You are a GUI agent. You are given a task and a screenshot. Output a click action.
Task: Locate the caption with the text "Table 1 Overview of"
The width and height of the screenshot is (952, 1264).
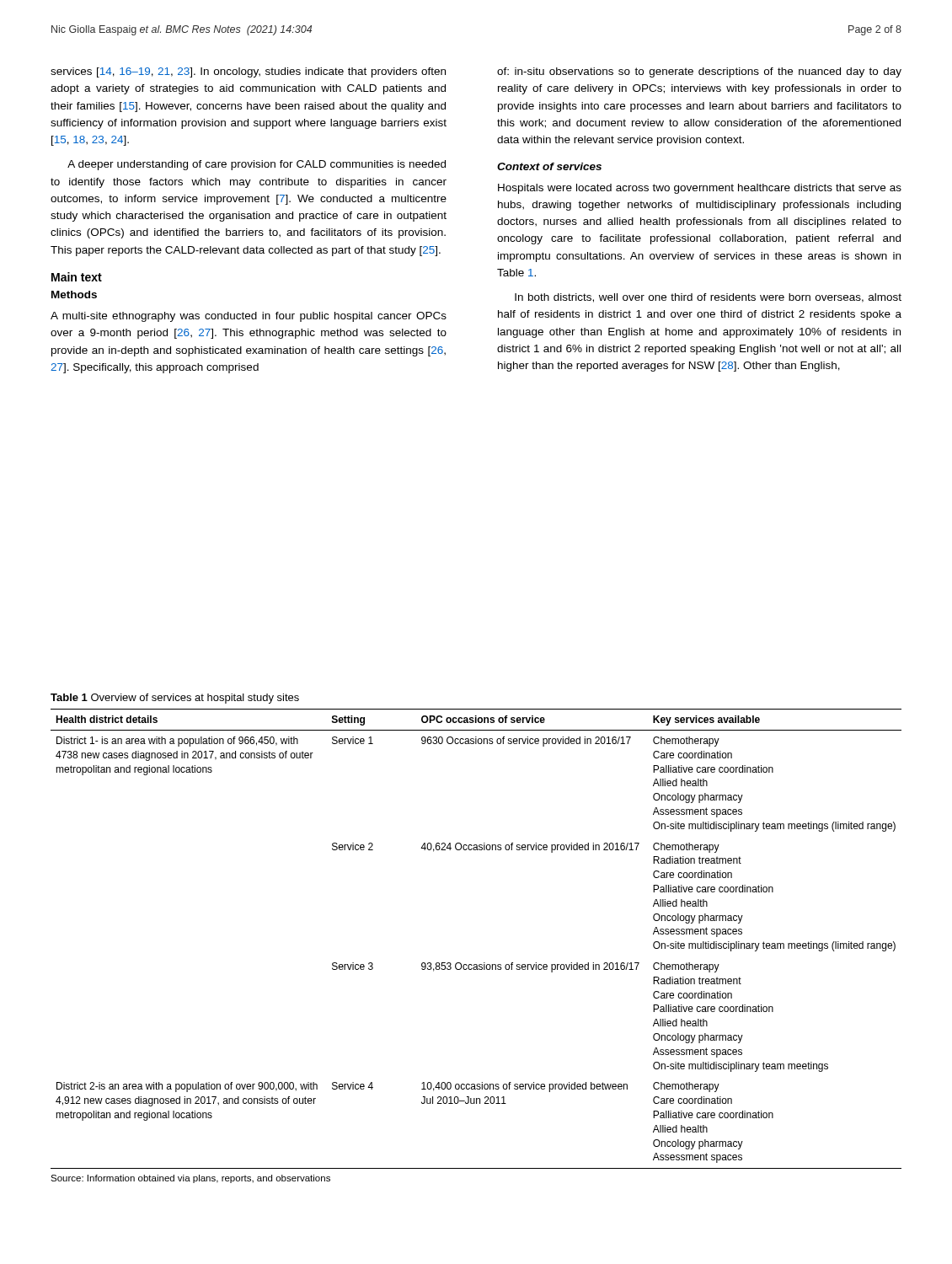click(175, 697)
